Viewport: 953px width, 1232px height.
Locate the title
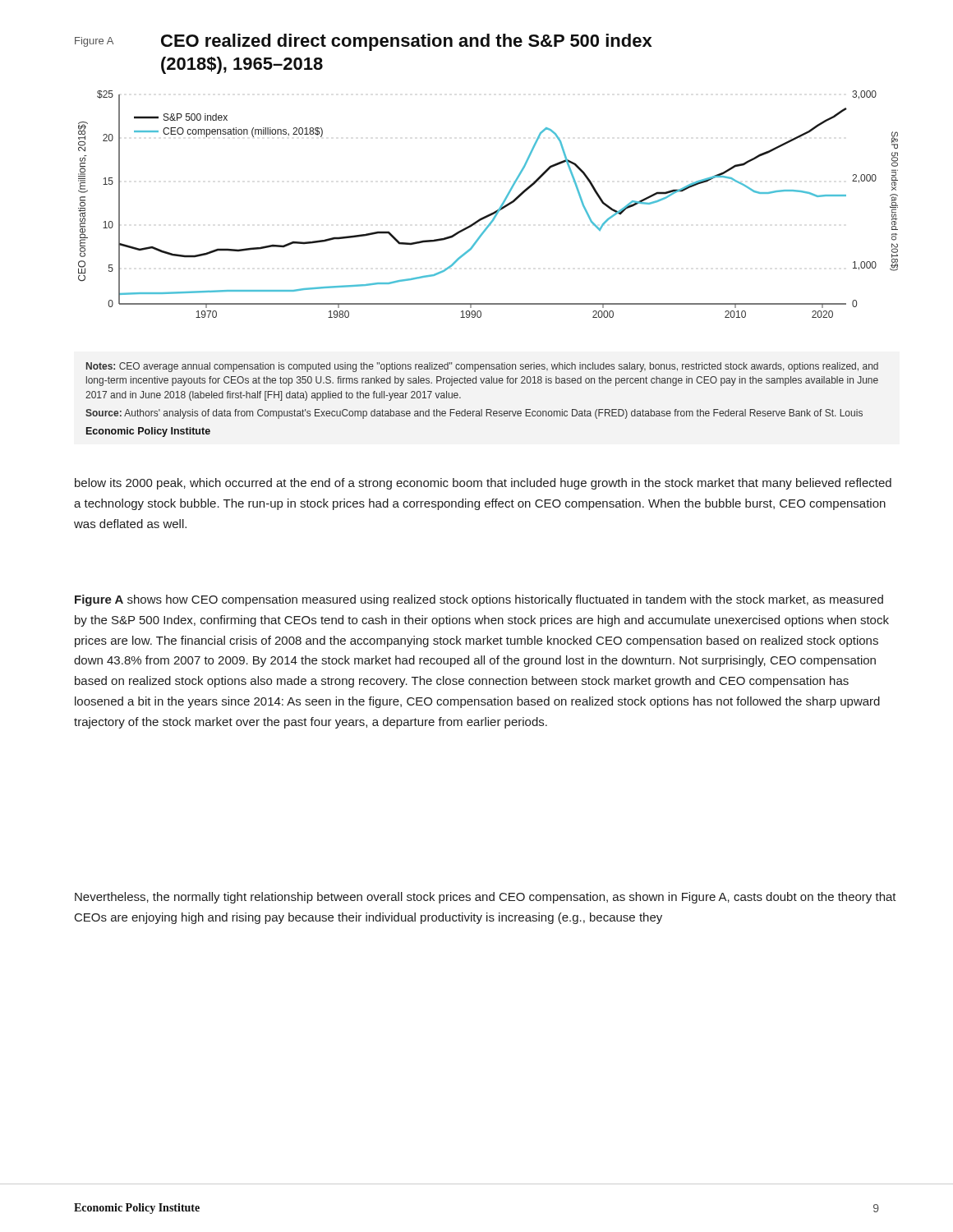406,52
